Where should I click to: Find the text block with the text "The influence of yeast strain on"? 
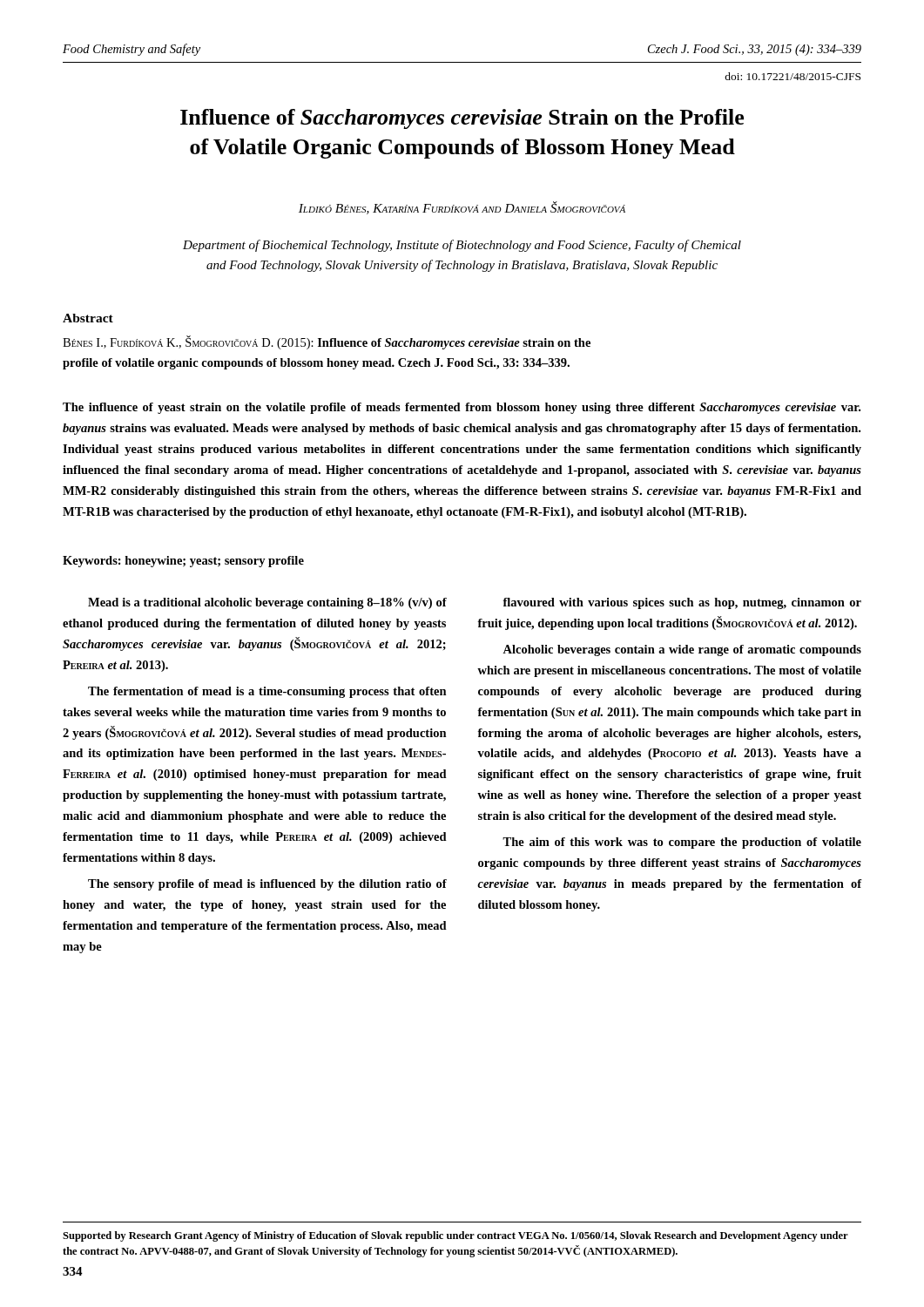pos(462,459)
